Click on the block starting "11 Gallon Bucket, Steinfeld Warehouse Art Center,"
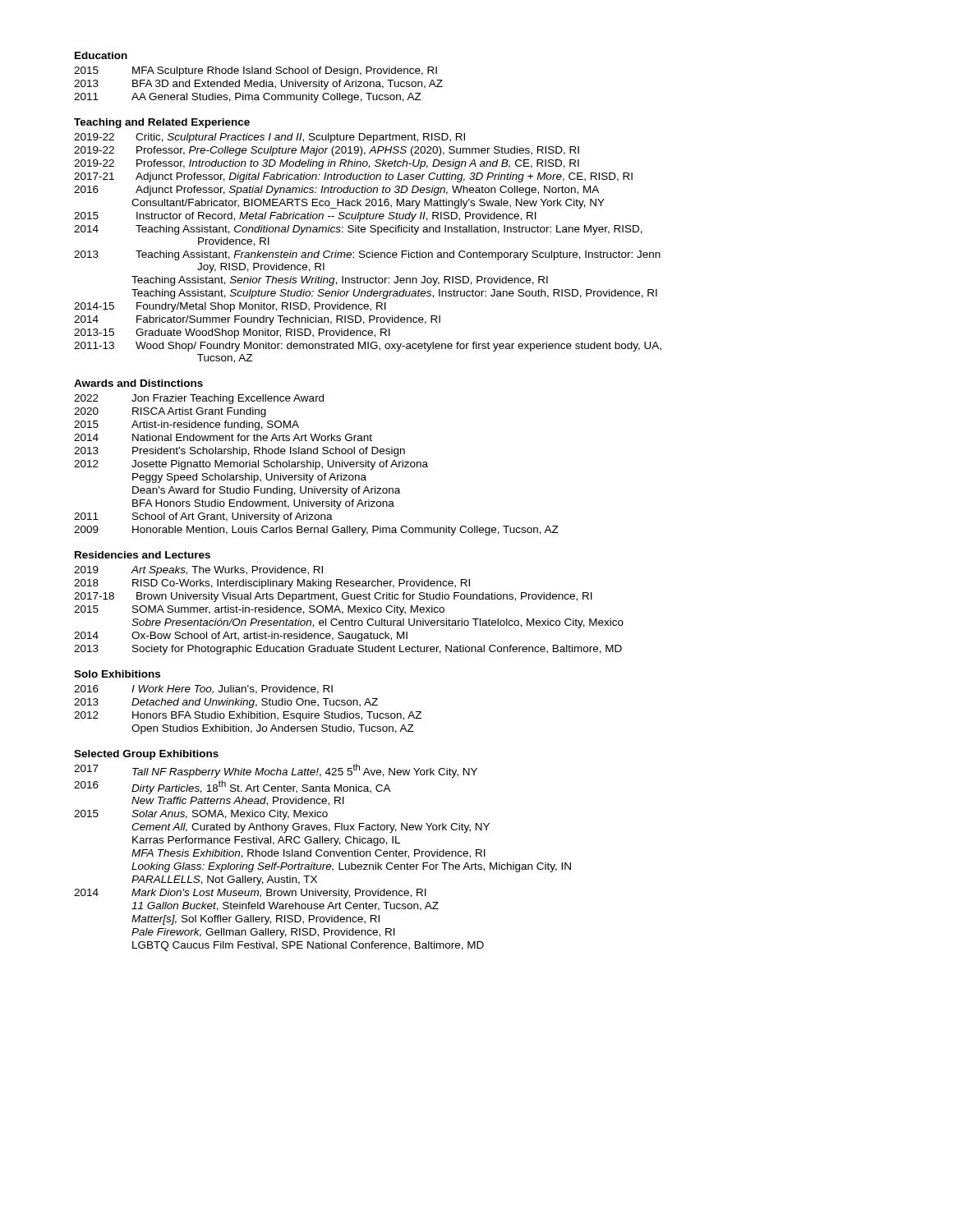The image size is (953, 1232). [285, 906]
